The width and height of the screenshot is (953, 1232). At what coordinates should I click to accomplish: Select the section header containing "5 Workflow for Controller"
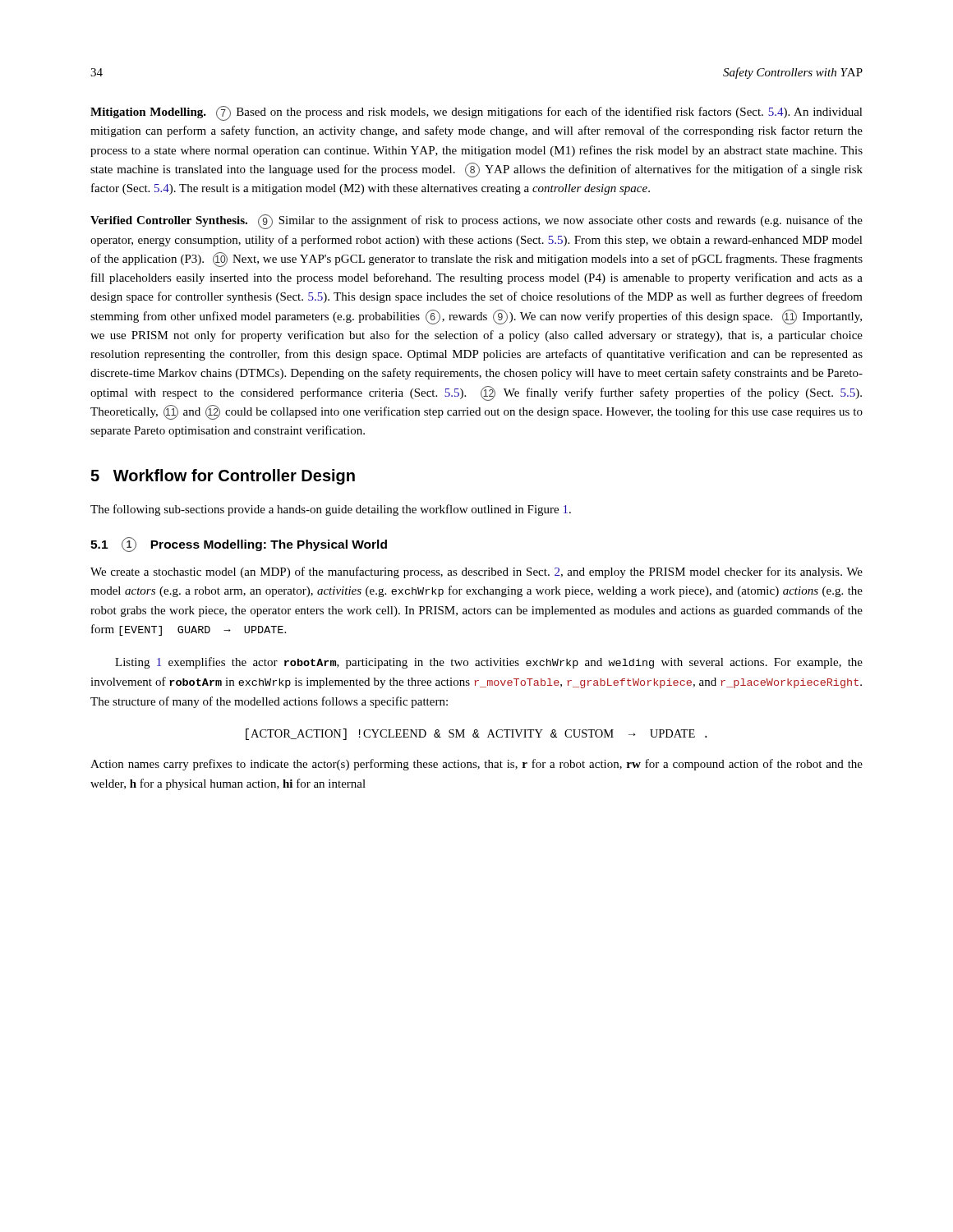click(x=223, y=477)
